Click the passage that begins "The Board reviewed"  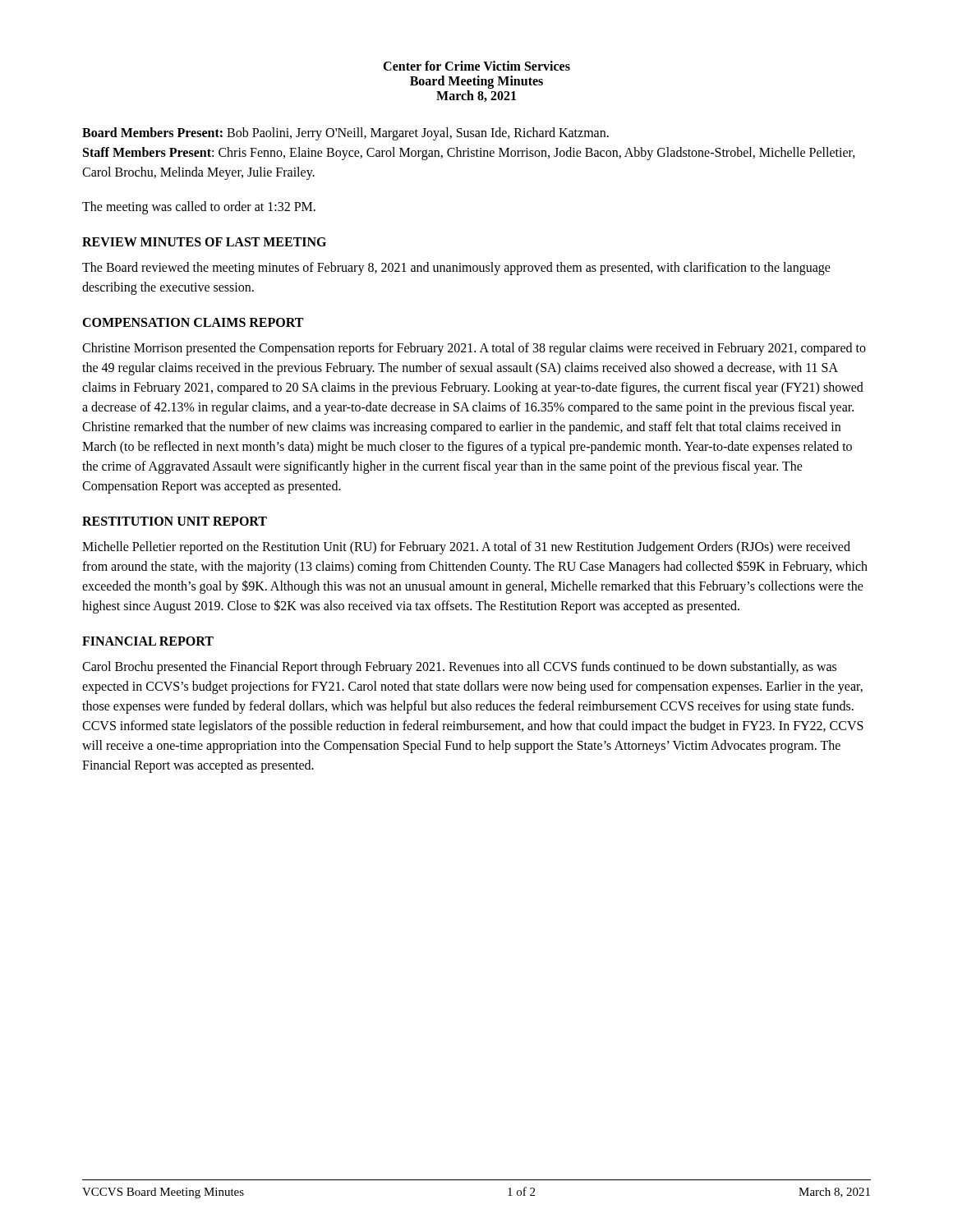coord(456,277)
